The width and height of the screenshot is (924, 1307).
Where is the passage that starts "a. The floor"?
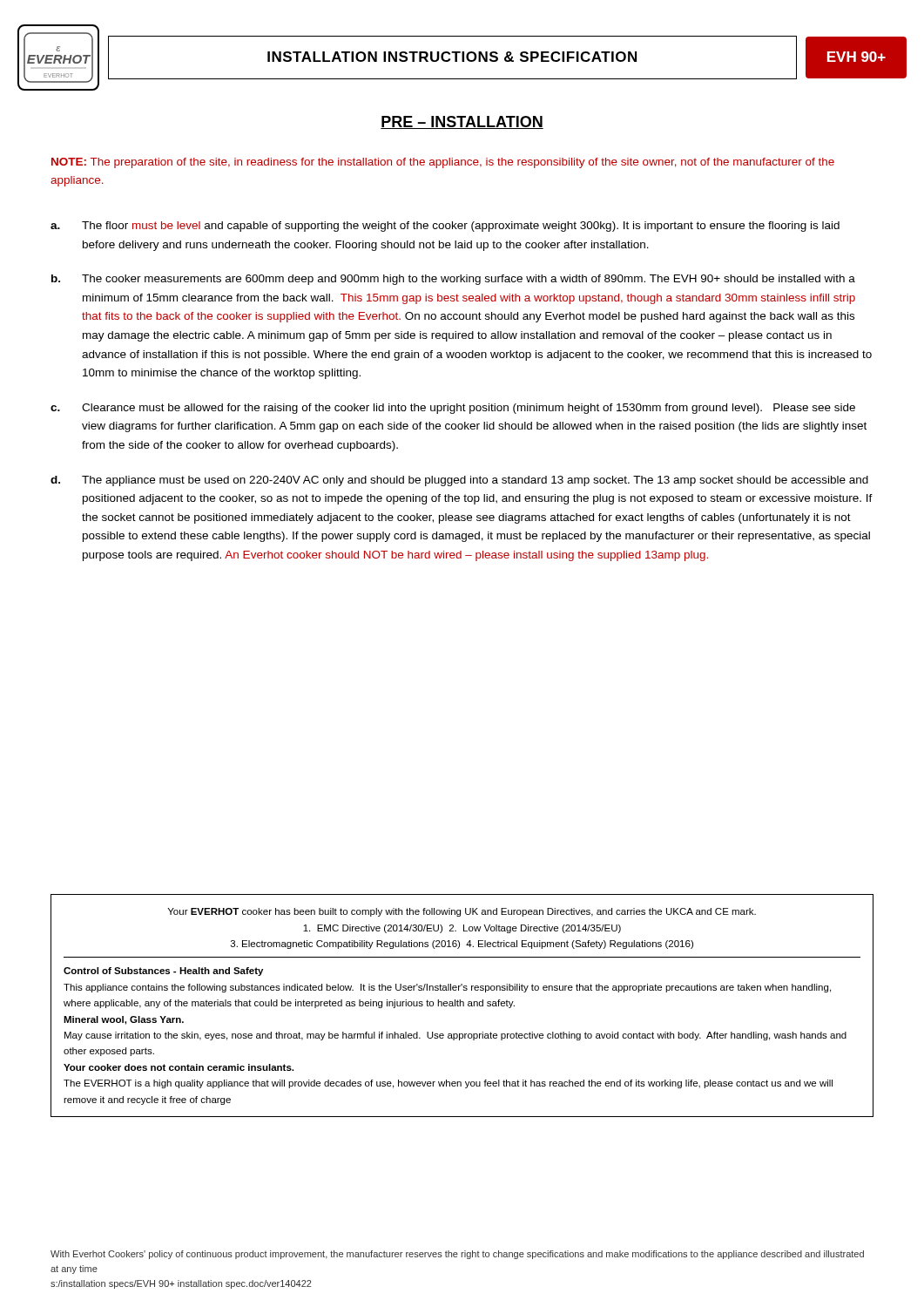(x=462, y=235)
